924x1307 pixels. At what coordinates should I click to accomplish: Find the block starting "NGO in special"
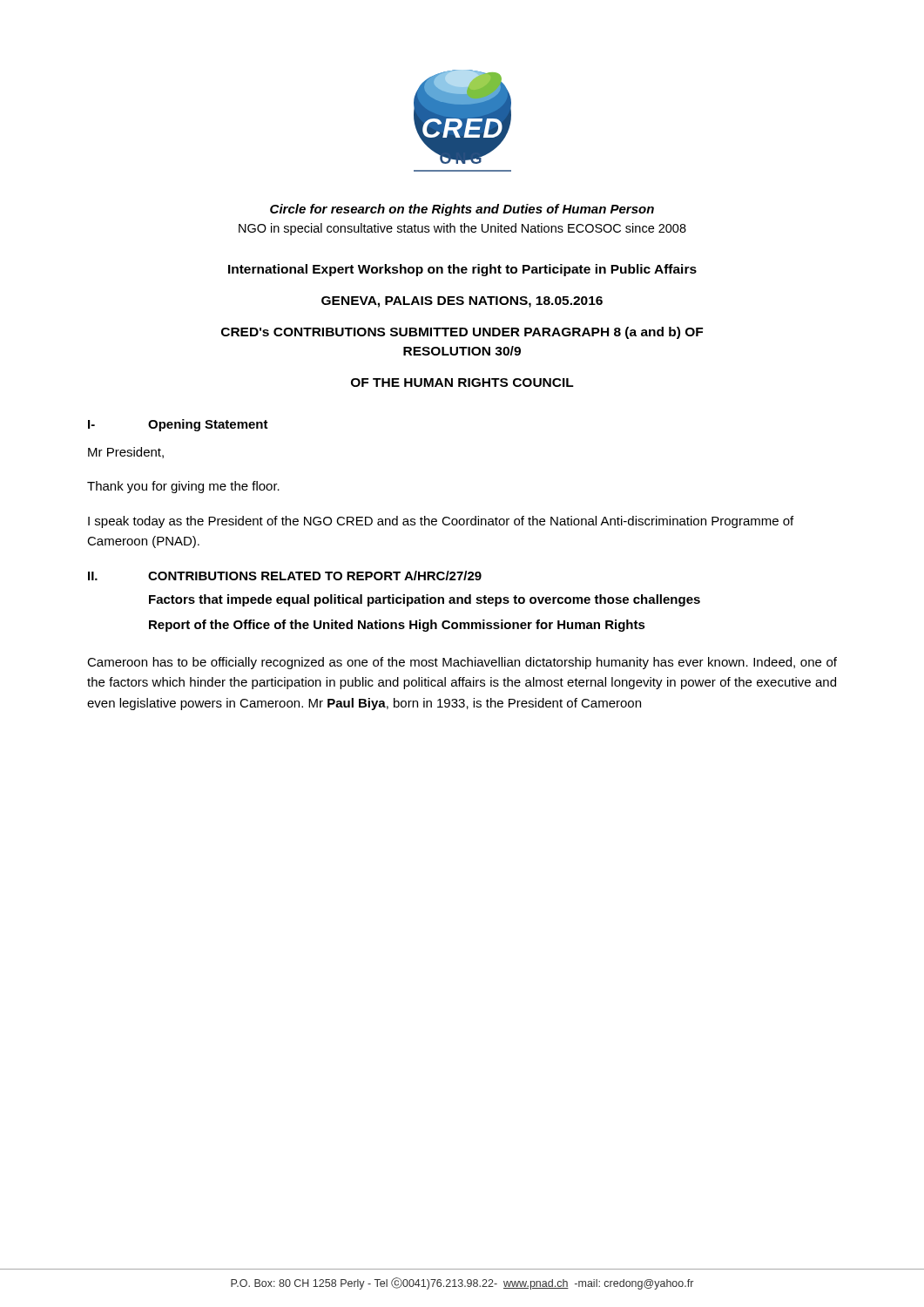click(x=462, y=228)
